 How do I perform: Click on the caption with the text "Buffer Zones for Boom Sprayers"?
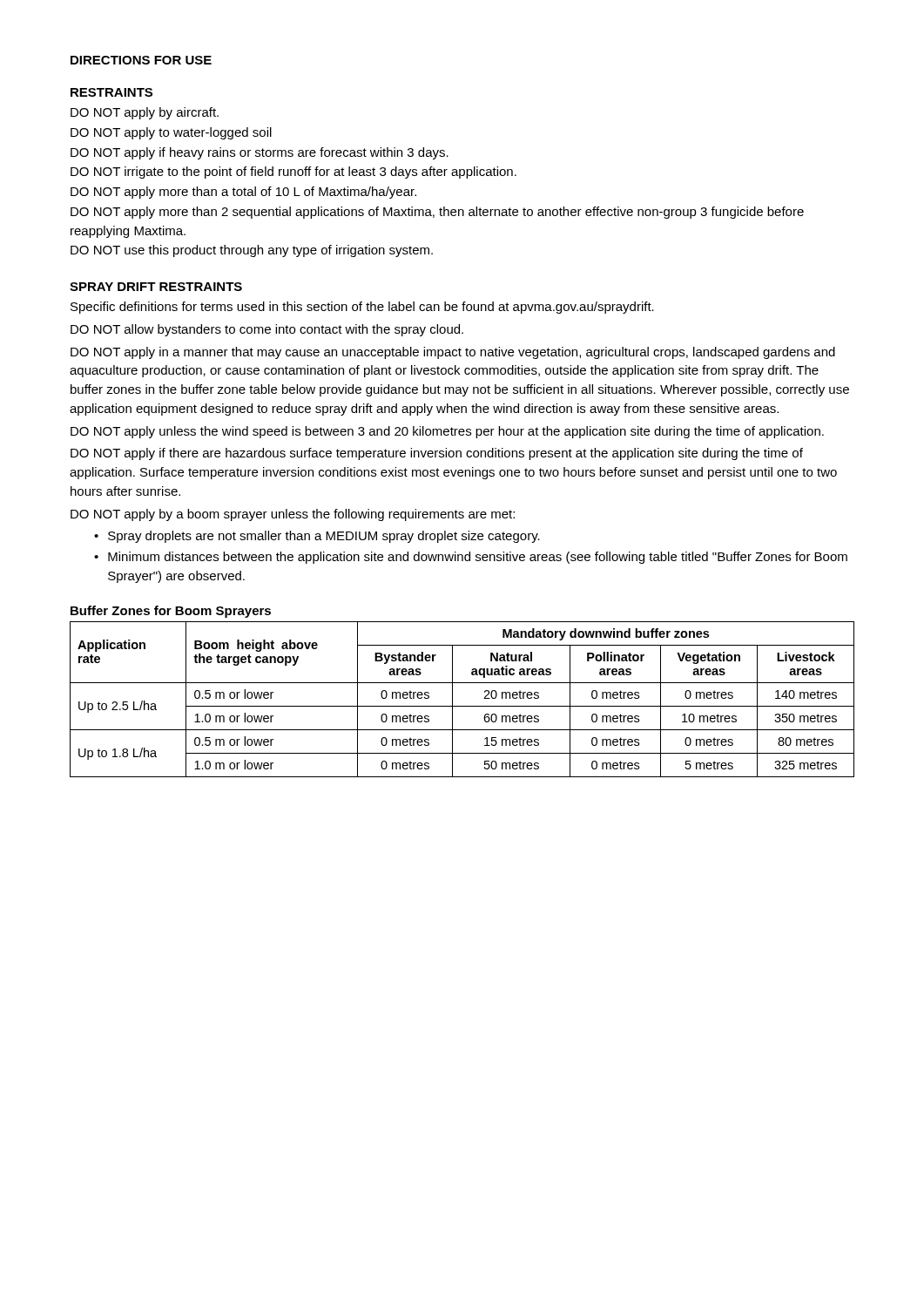171,610
